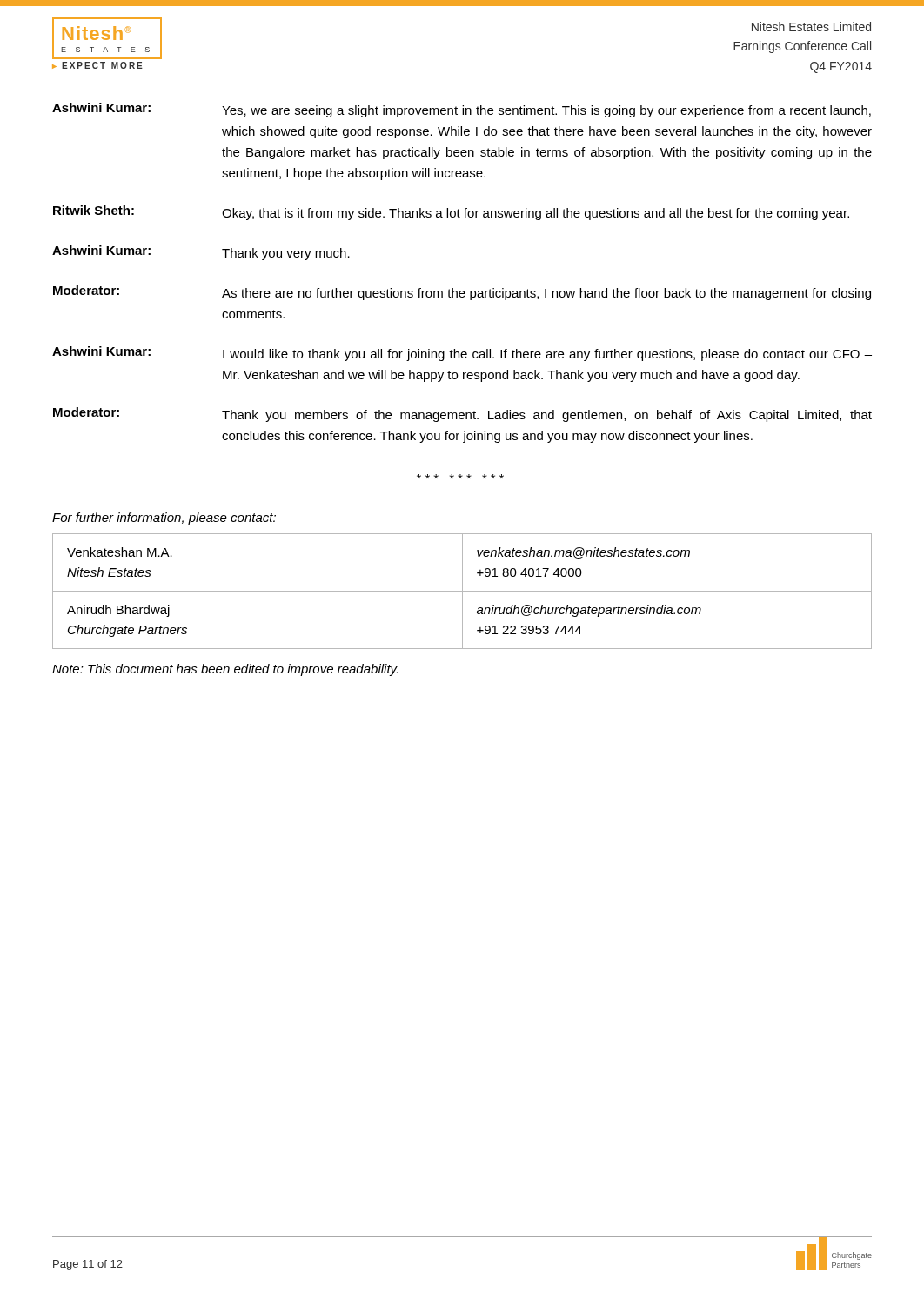Locate the text "*** ***"

(x=462, y=478)
